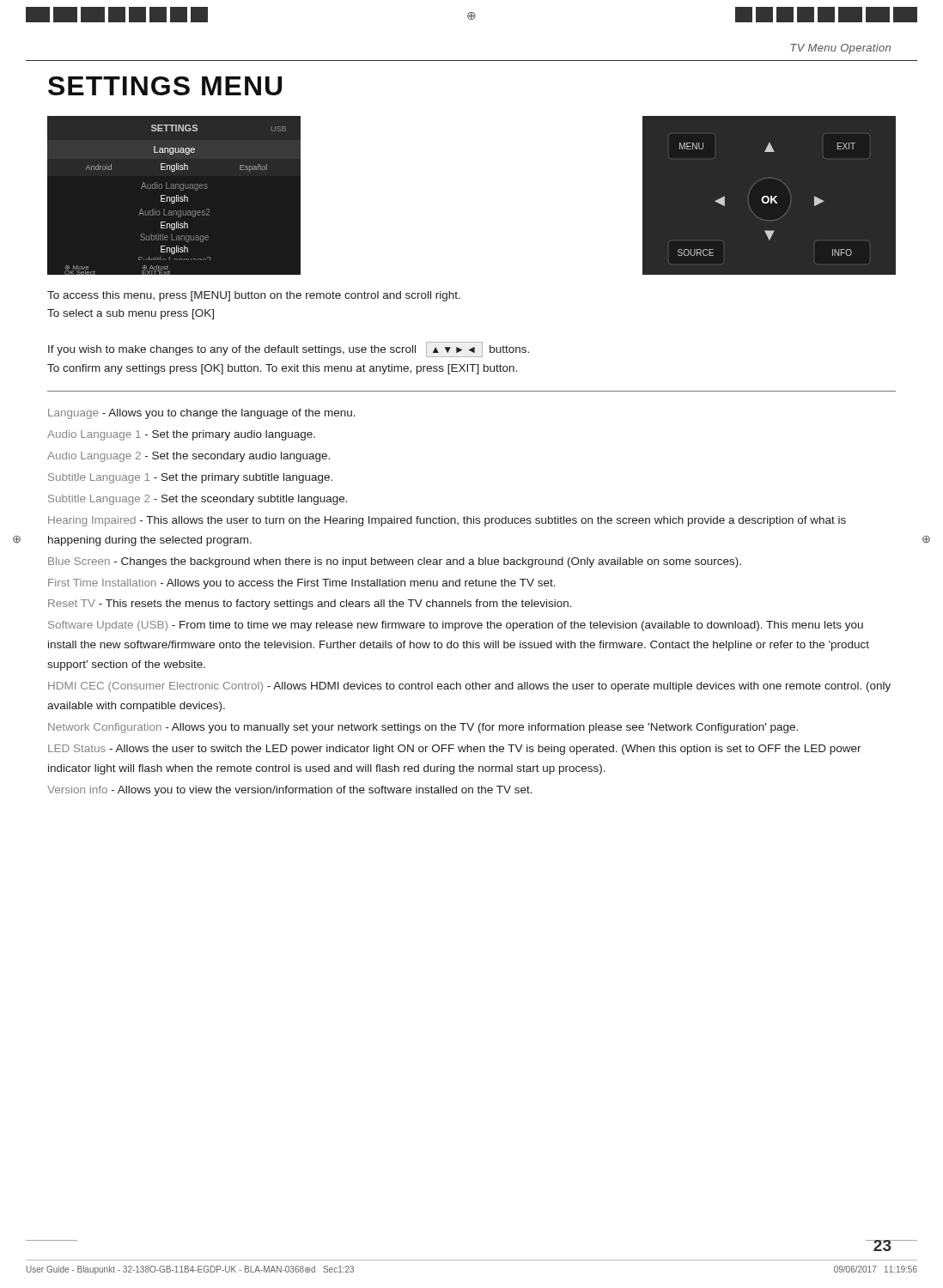Where is the passage that starts "Language - Allows you to"?
Screen dimensions: 1288x943
pyautogui.click(x=202, y=413)
